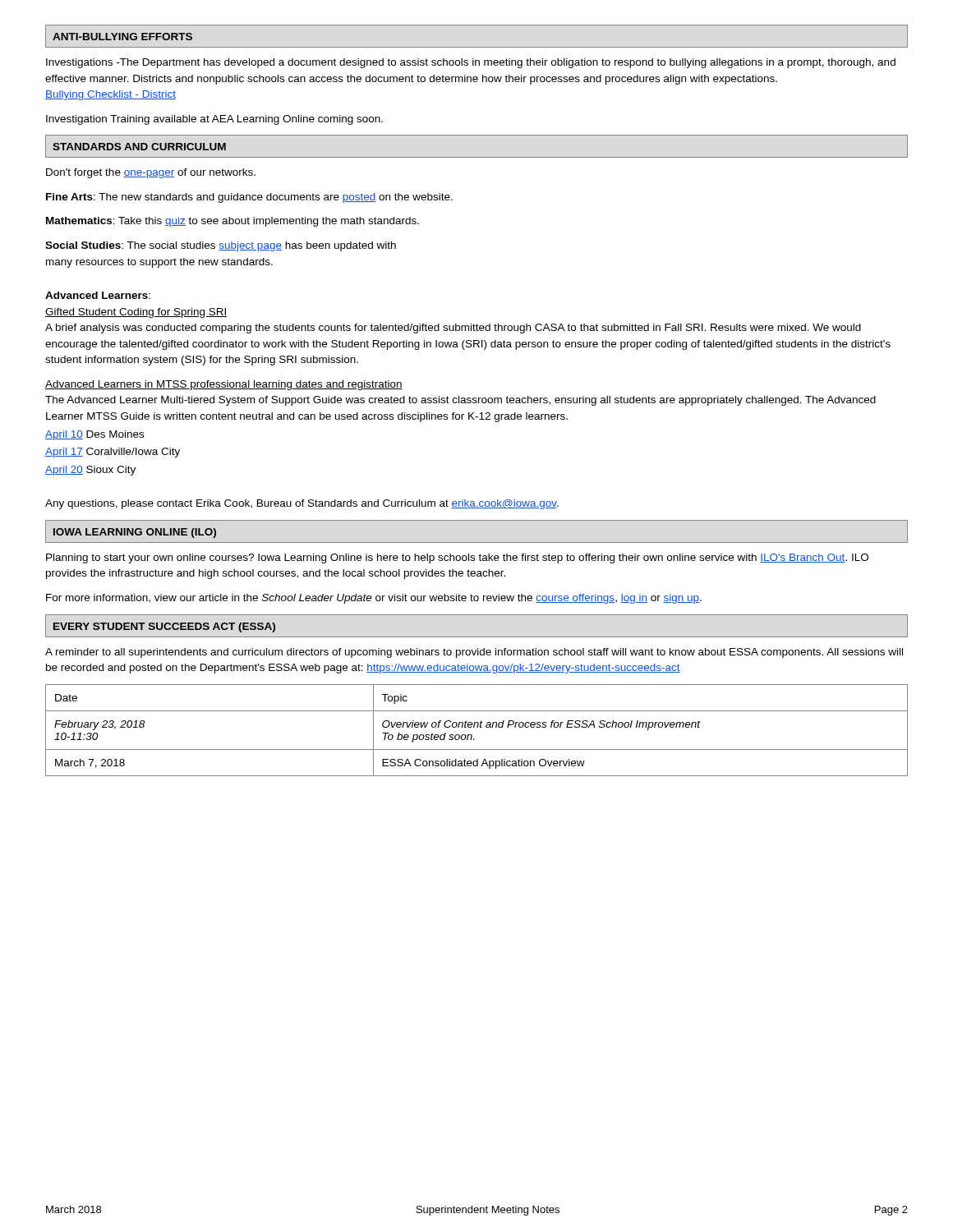
Task: Locate the section header with the text "EVERY STUDENT SUCCEEDS ACT (ESSA)"
Action: pyautogui.click(x=164, y=626)
